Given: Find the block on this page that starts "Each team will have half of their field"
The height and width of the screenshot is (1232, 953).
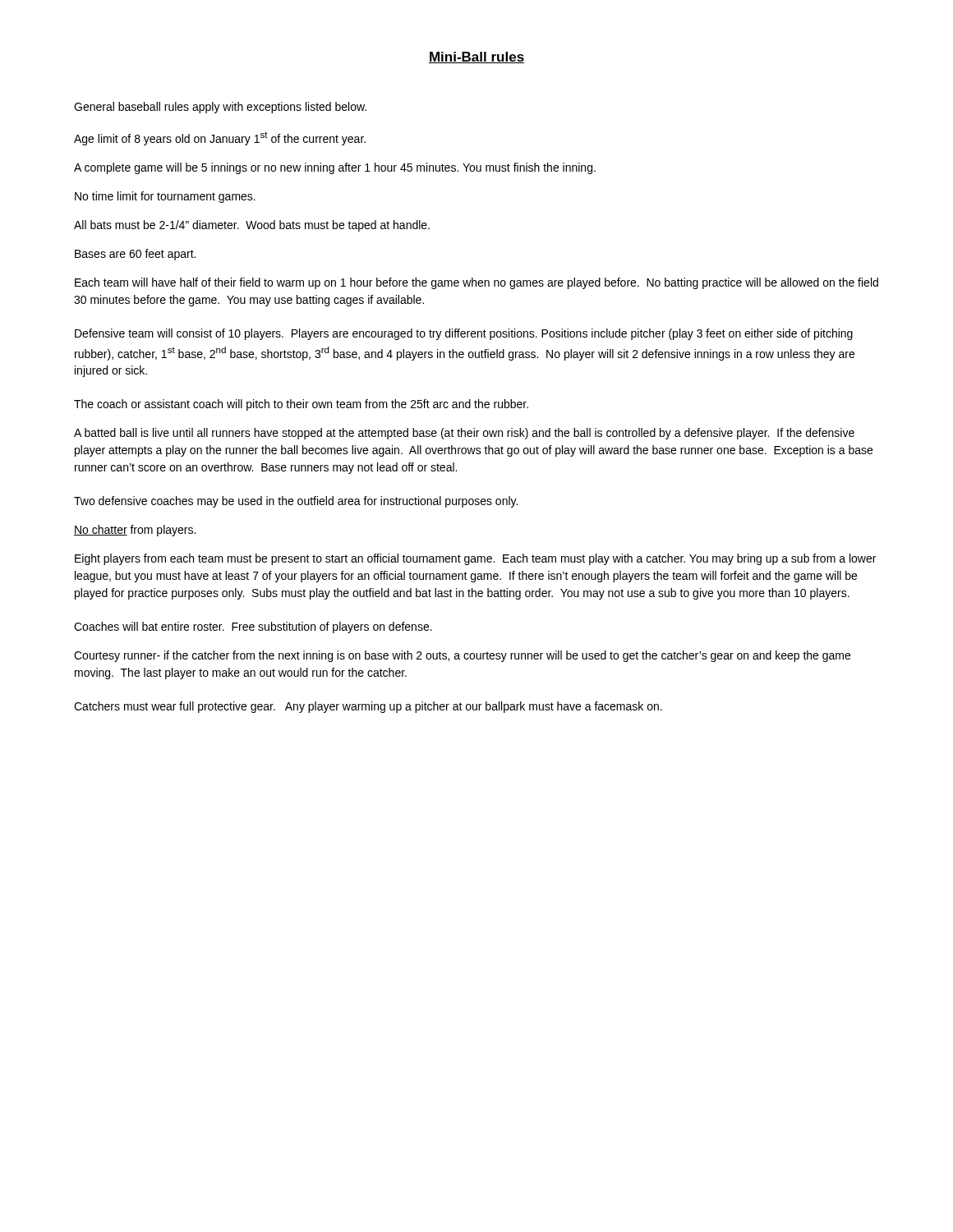Looking at the screenshot, I should point(476,291).
